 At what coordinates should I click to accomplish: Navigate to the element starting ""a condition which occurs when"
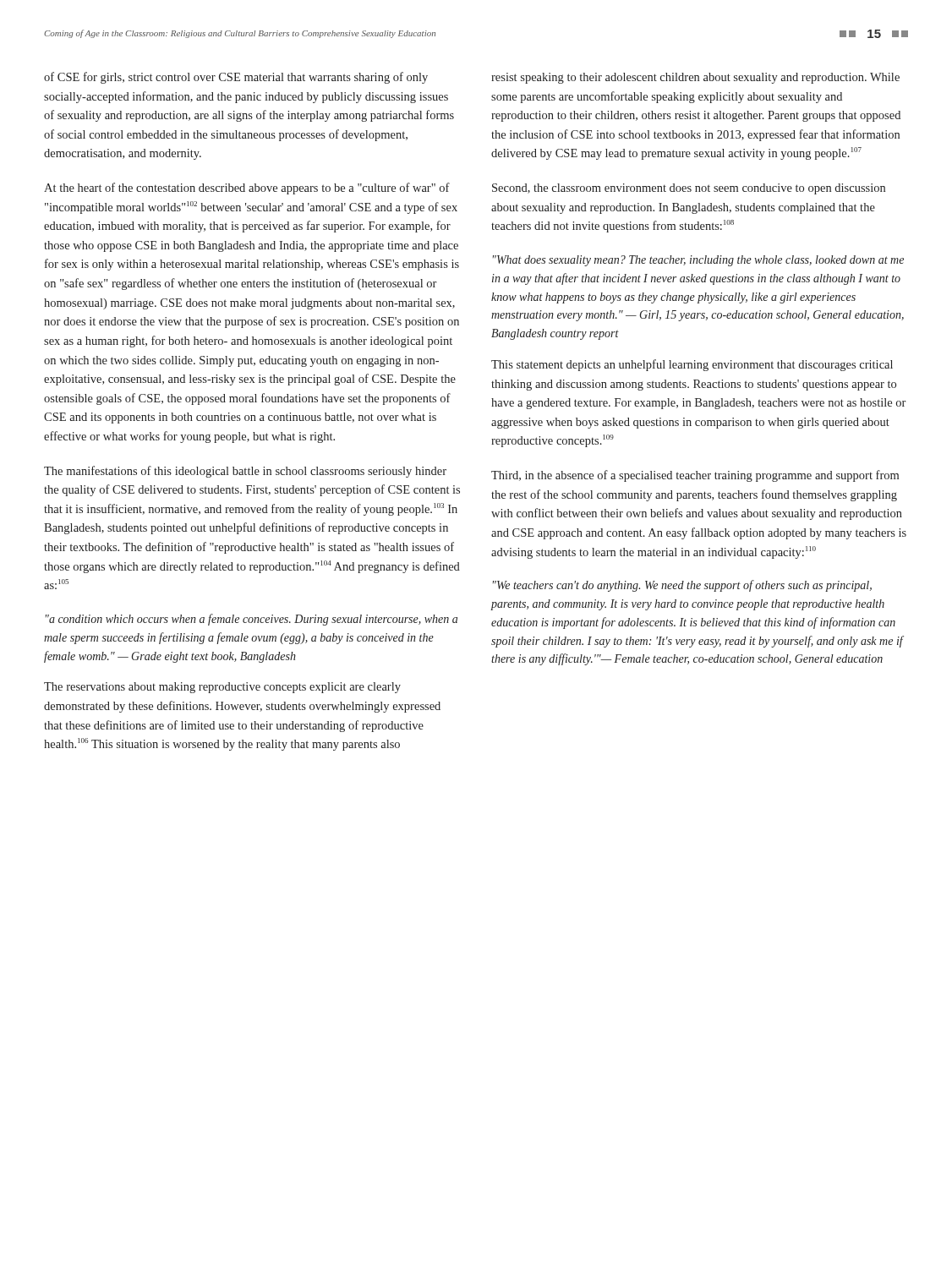(251, 637)
